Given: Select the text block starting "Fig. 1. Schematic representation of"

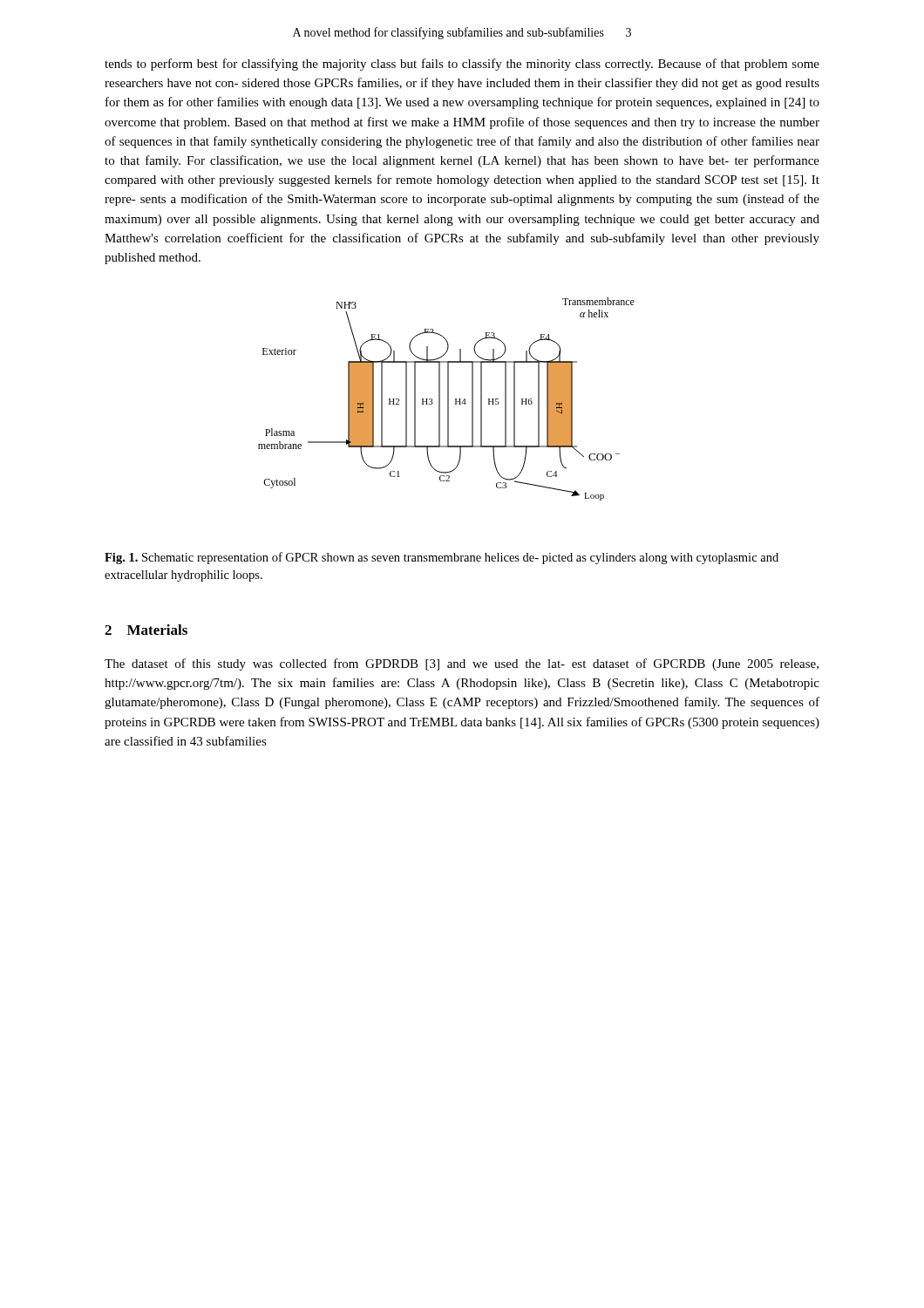Looking at the screenshot, I should tap(442, 566).
